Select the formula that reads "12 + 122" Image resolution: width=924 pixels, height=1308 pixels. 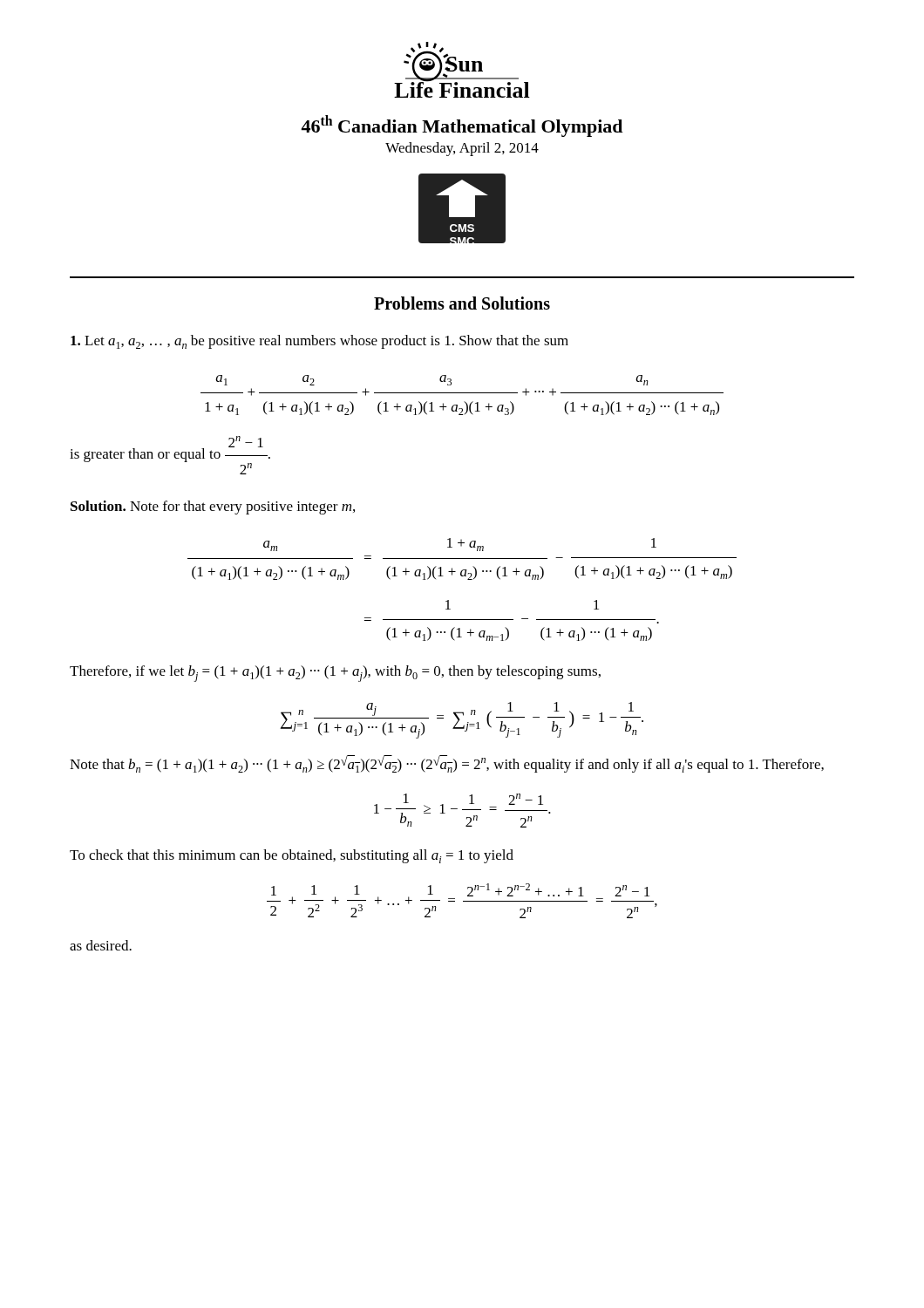[462, 902]
